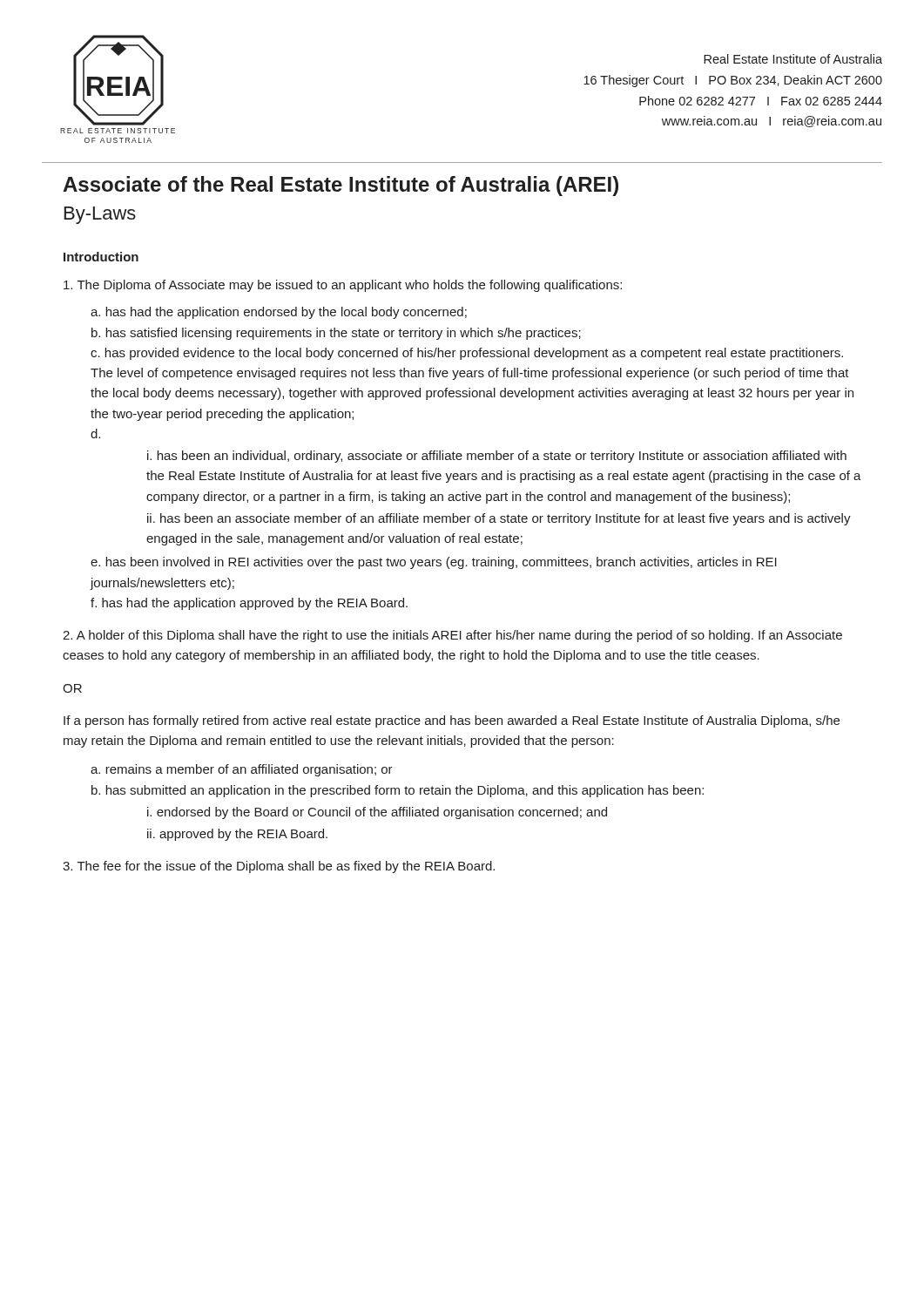Locate the list item that says "b. has submitted"
Viewport: 924px width, 1307px height.
click(398, 789)
